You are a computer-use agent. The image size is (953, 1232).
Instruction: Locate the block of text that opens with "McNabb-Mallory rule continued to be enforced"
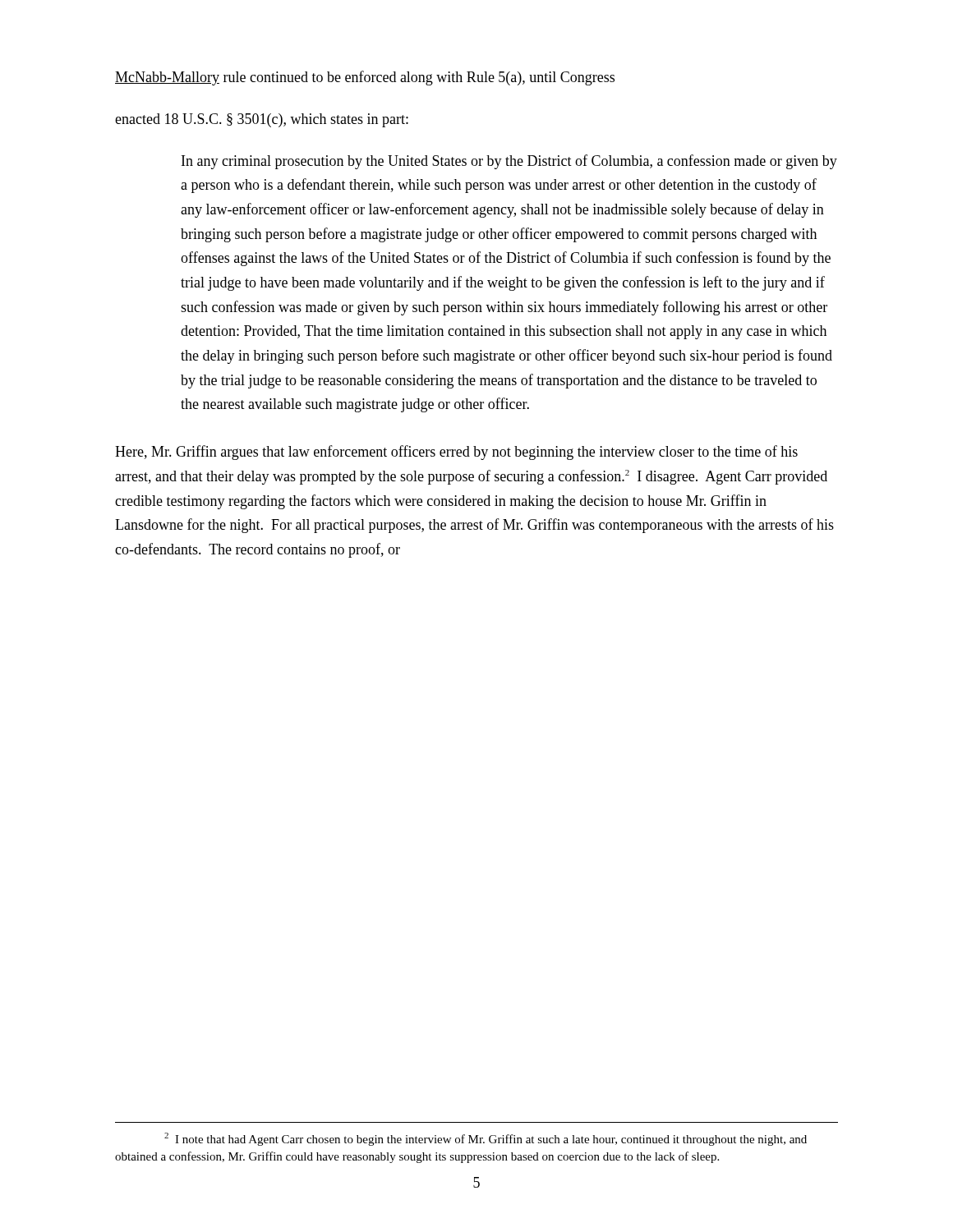(365, 78)
